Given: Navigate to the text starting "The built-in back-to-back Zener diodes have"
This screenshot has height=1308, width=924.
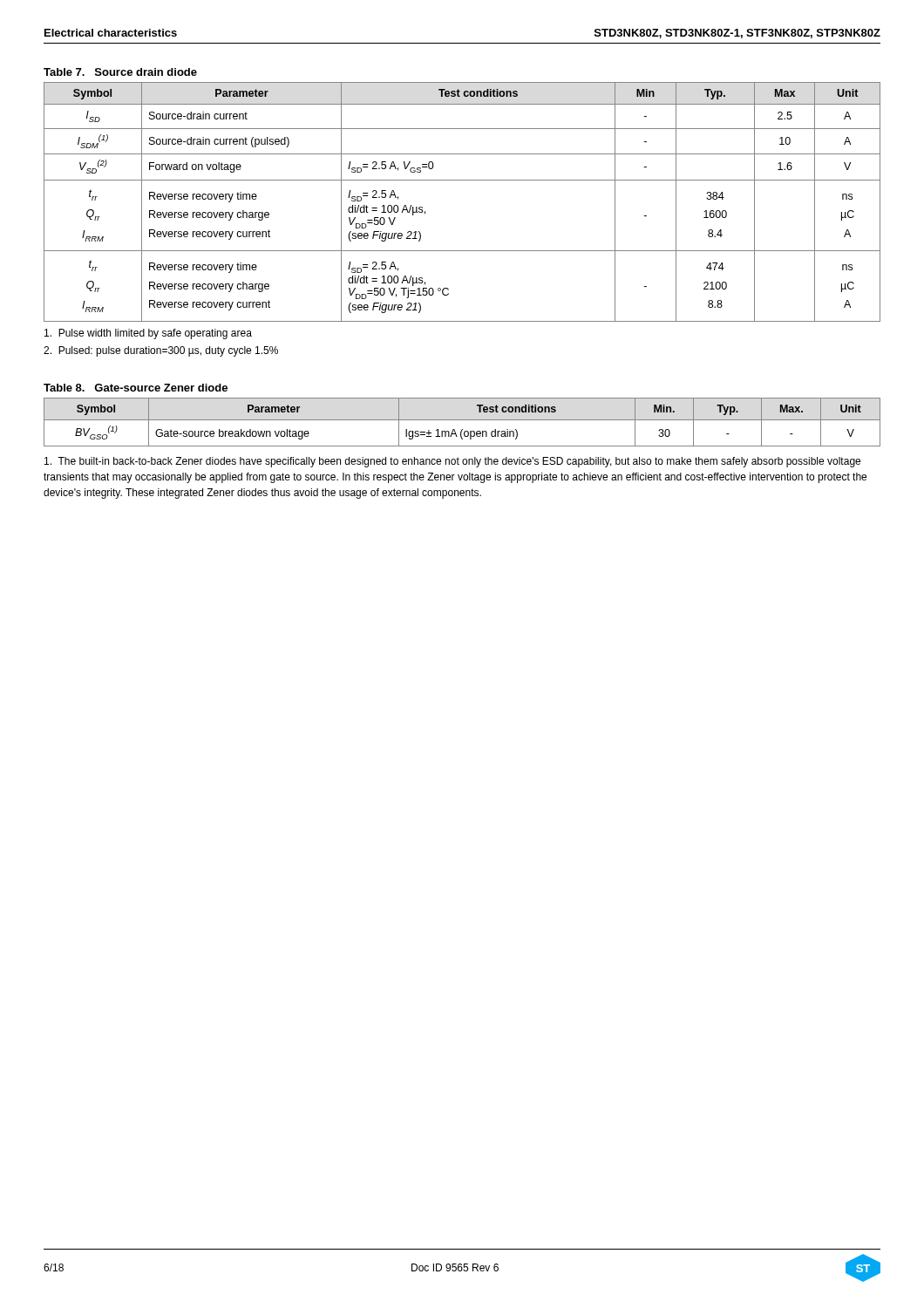Looking at the screenshot, I should tap(462, 477).
